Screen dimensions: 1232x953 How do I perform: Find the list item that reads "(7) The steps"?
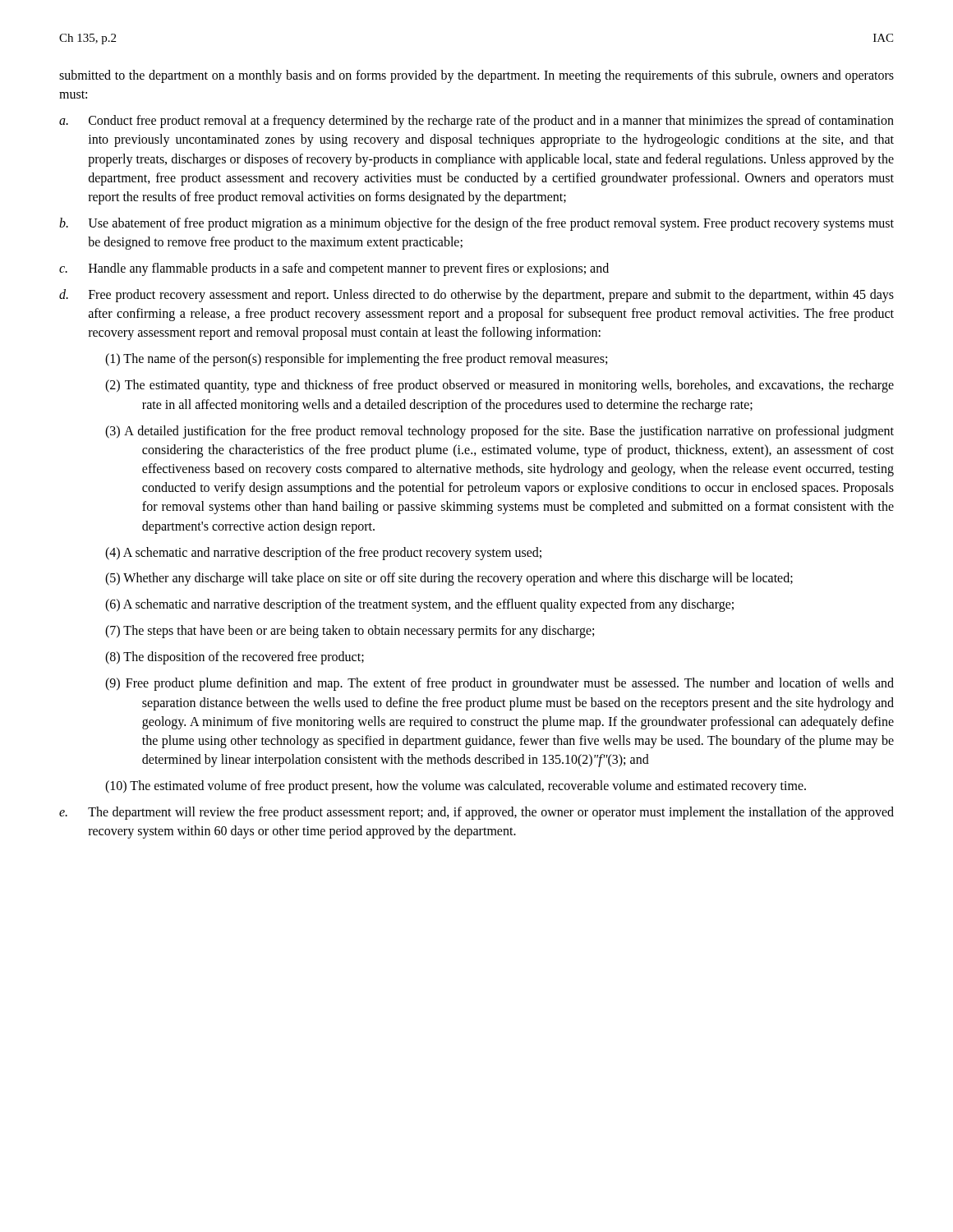[499, 631]
